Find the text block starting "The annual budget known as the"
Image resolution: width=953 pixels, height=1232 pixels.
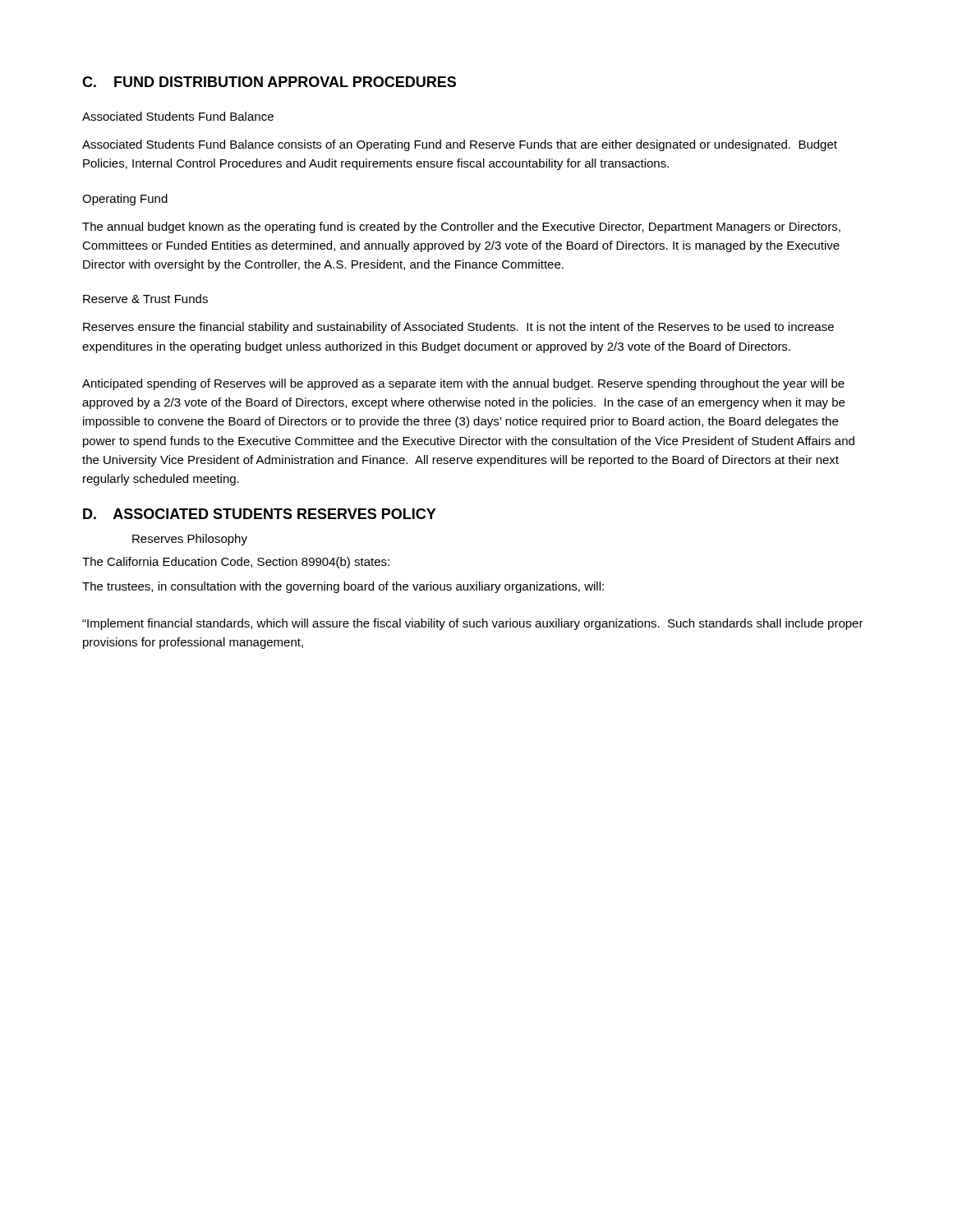[462, 245]
